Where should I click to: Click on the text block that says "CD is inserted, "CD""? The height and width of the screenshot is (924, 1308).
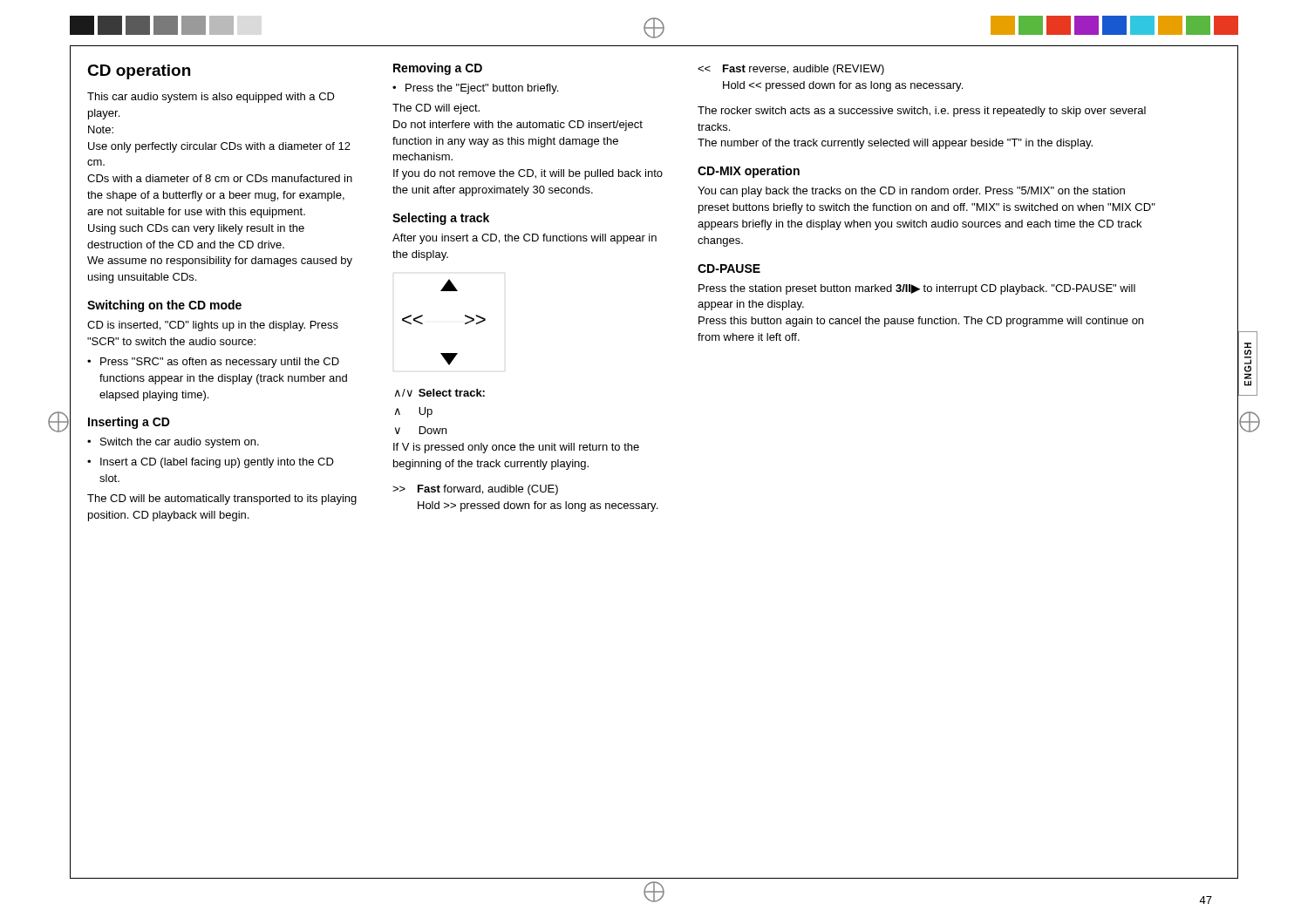click(x=213, y=333)
